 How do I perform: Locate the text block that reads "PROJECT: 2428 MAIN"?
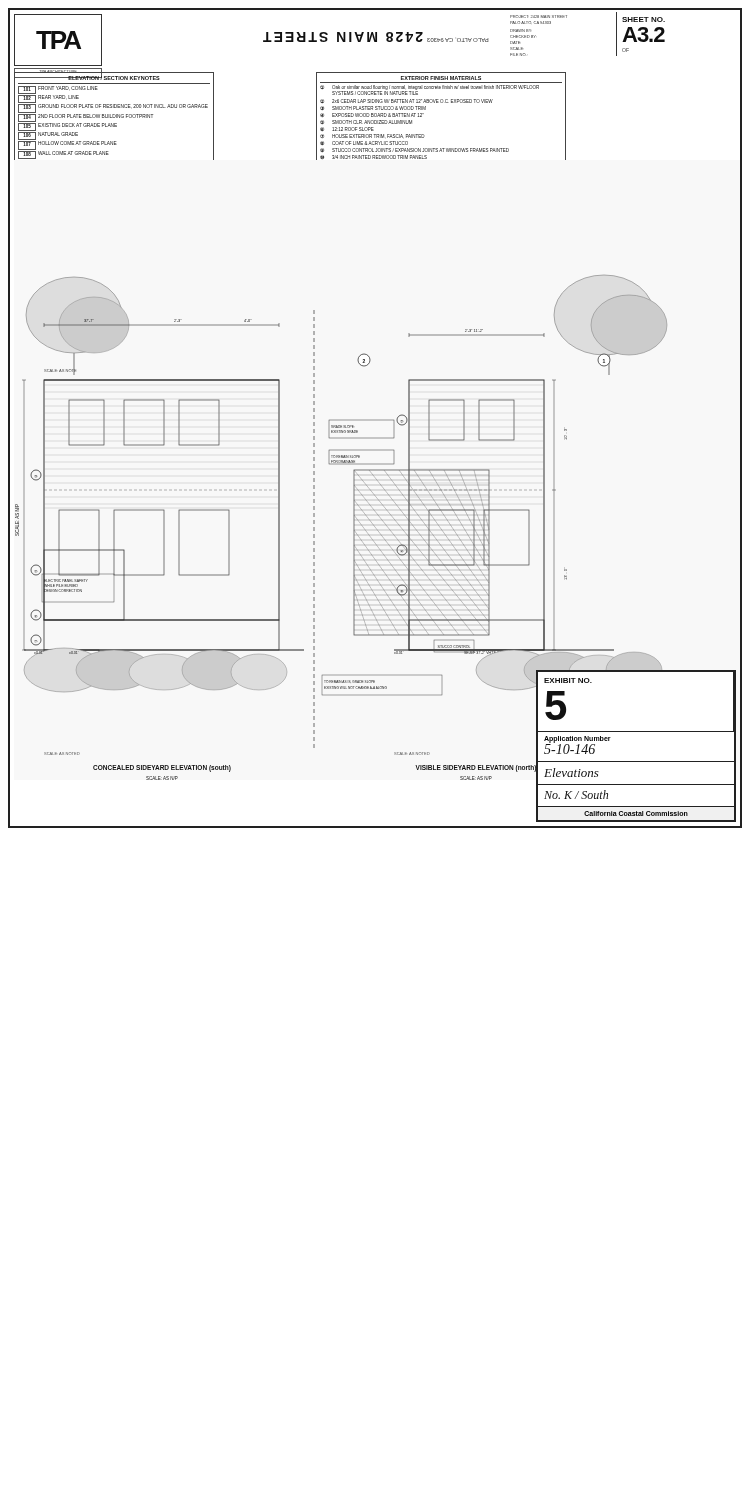538,36
